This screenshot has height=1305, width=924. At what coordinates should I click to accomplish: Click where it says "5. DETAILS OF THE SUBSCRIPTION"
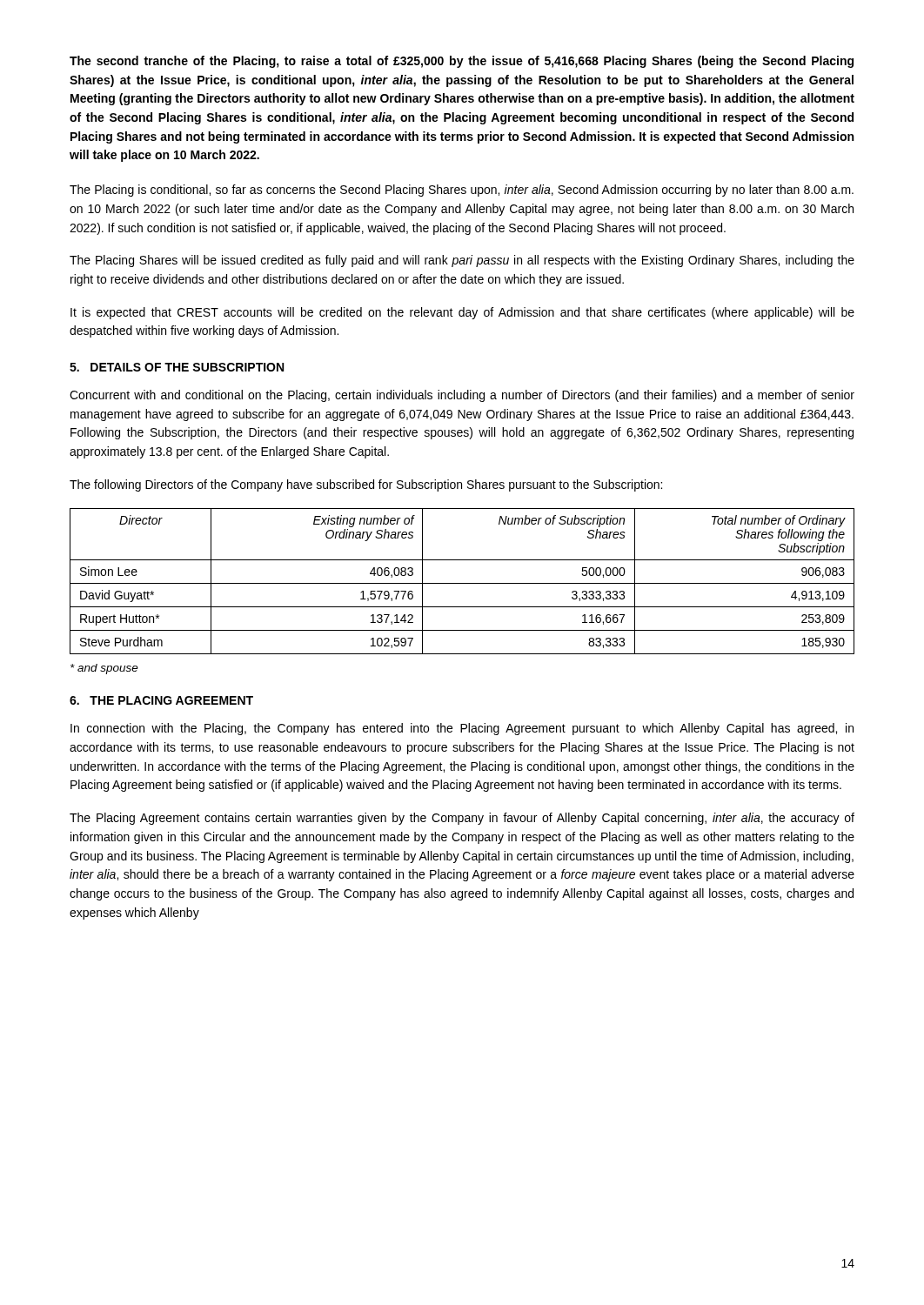(x=177, y=367)
